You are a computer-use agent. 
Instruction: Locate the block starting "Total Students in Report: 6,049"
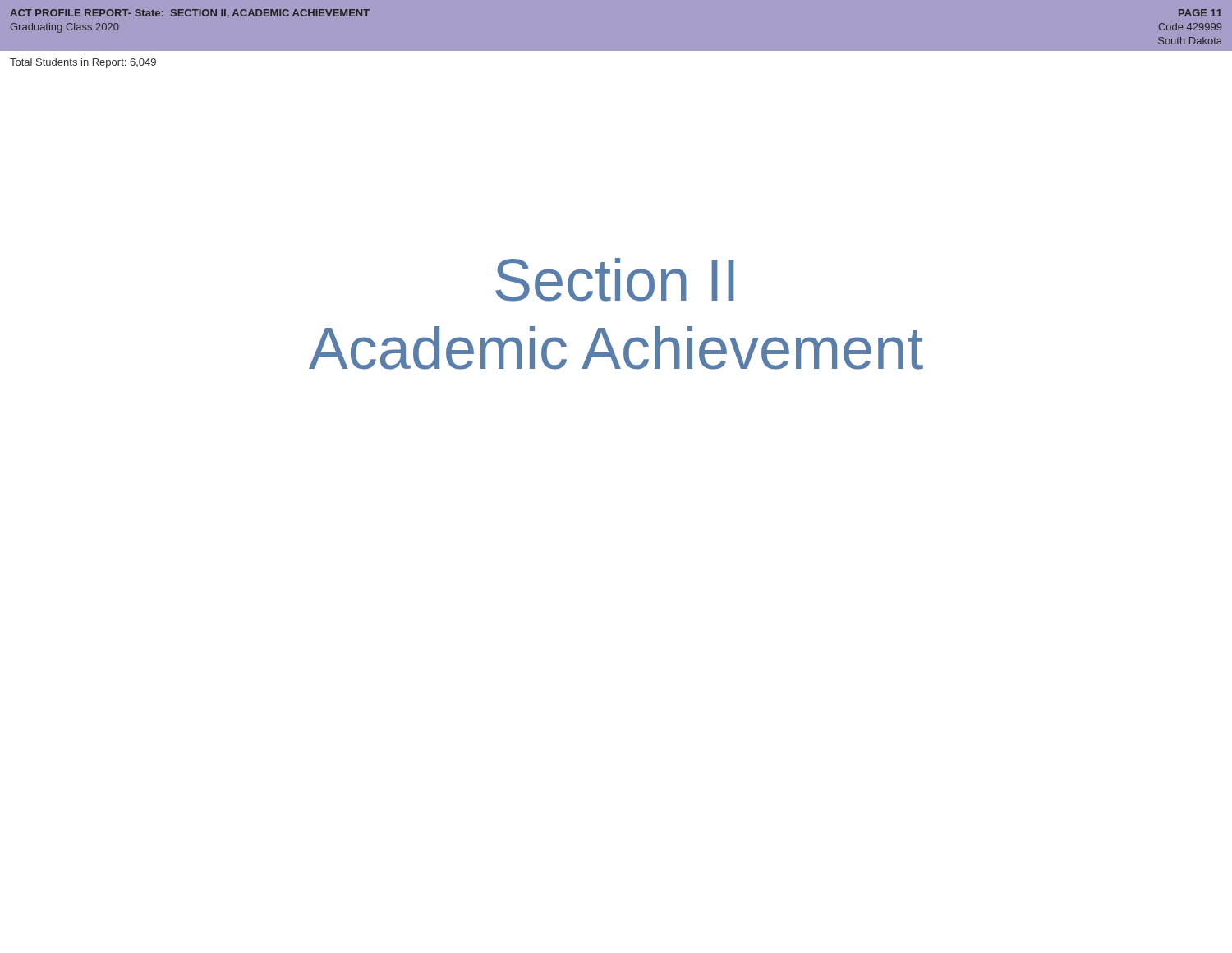(x=83, y=62)
